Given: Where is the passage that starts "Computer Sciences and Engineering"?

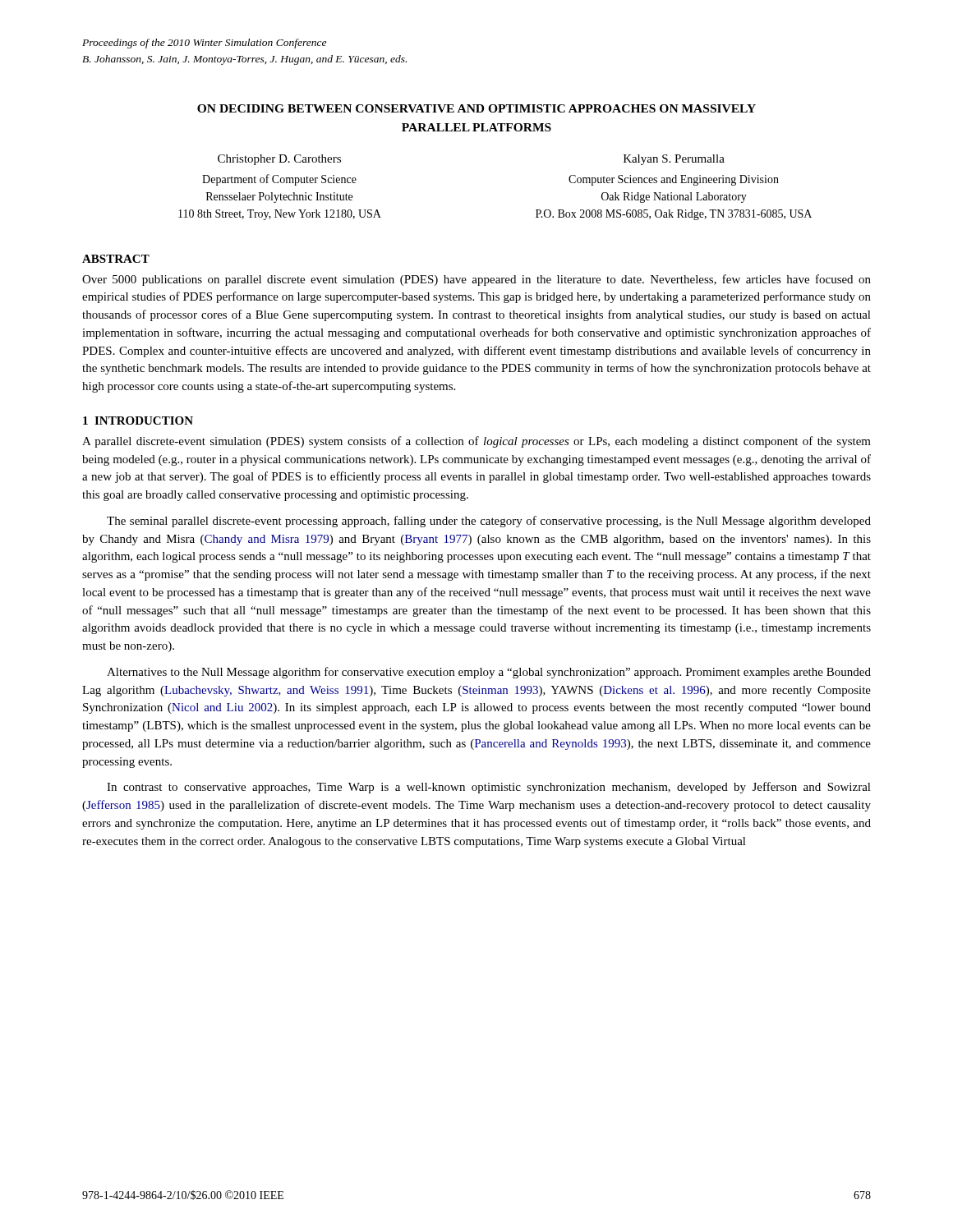Looking at the screenshot, I should [674, 196].
